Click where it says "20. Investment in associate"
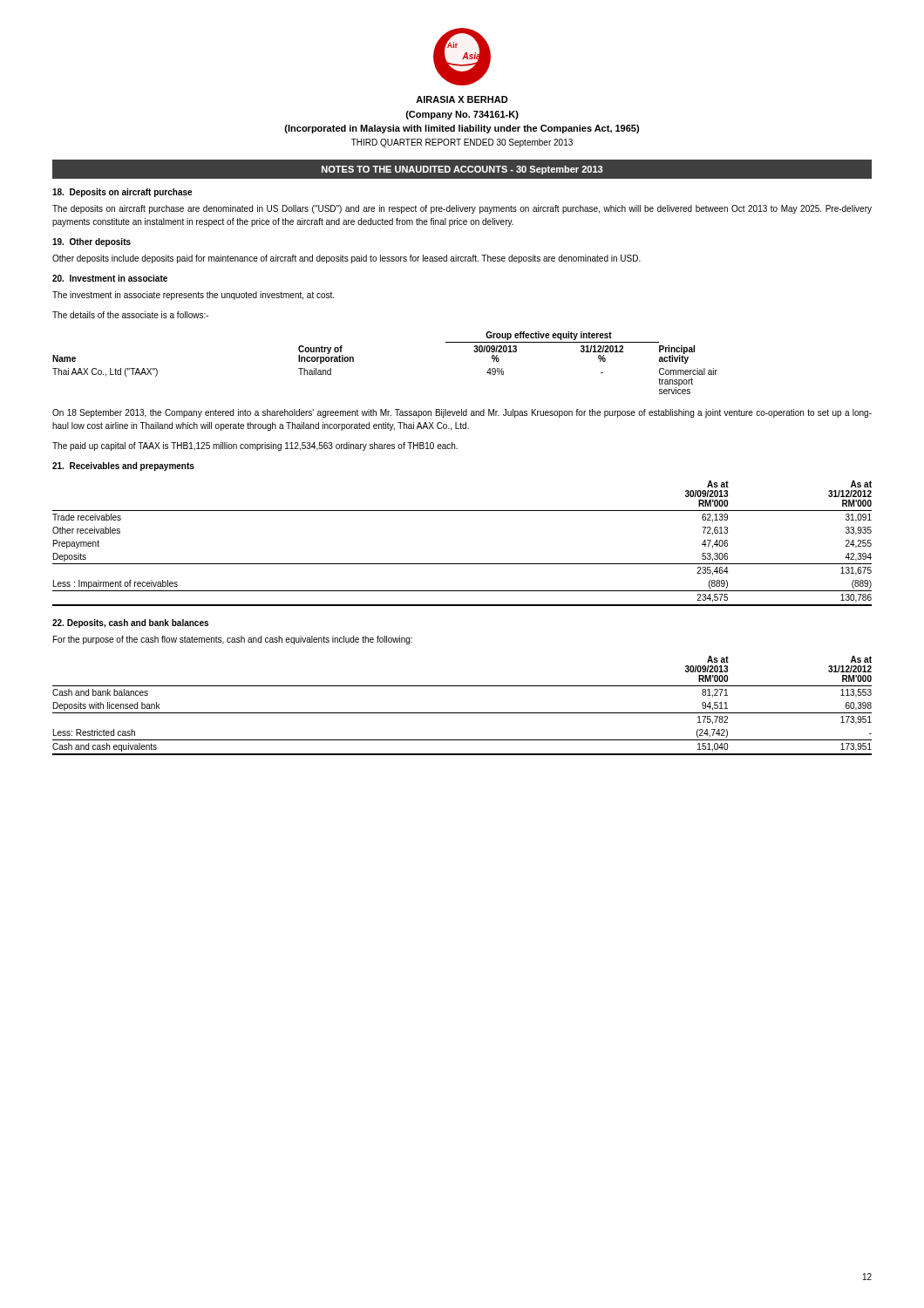 [110, 278]
